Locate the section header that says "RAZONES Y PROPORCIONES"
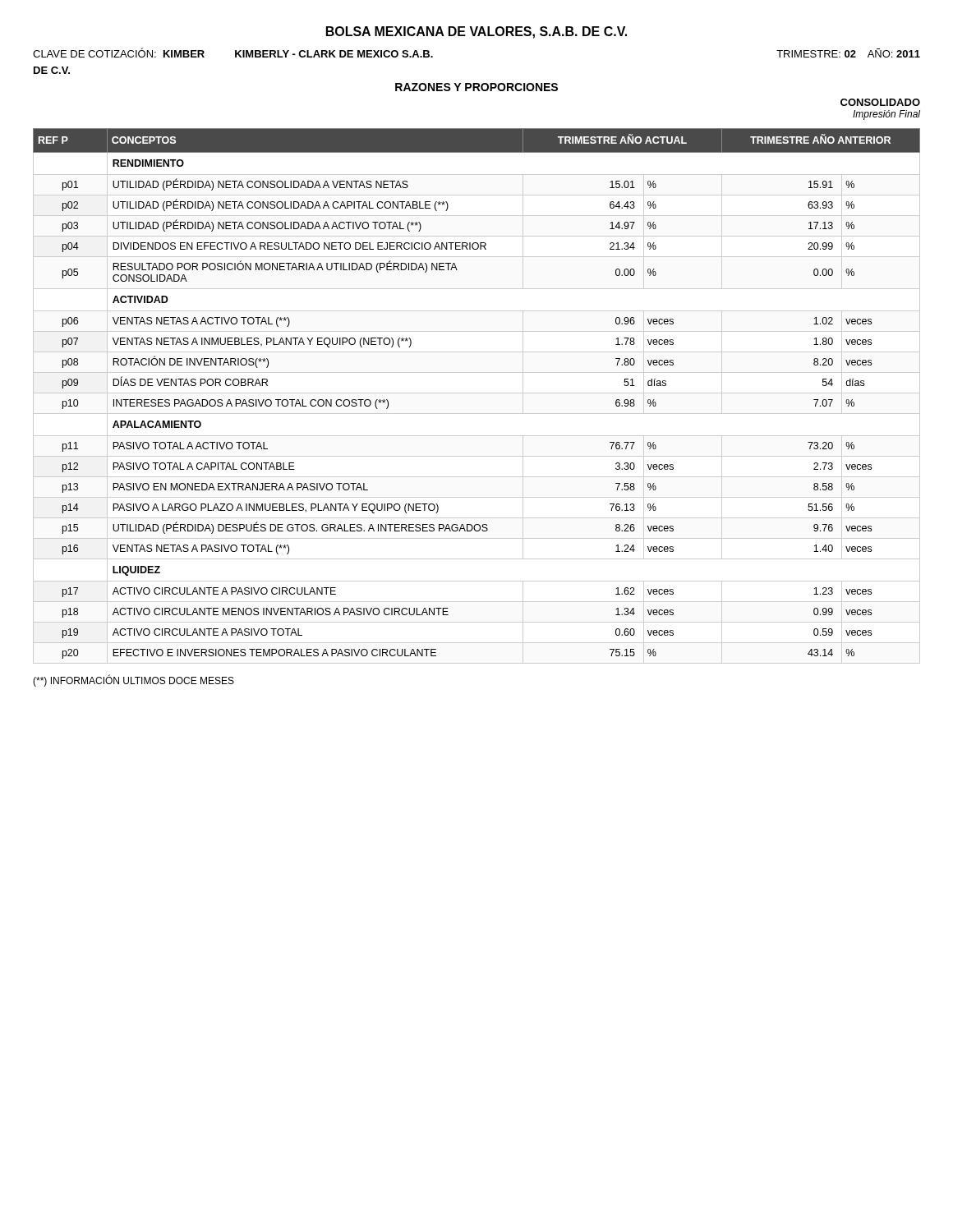Image resolution: width=953 pixels, height=1232 pixels. point(476,87)
